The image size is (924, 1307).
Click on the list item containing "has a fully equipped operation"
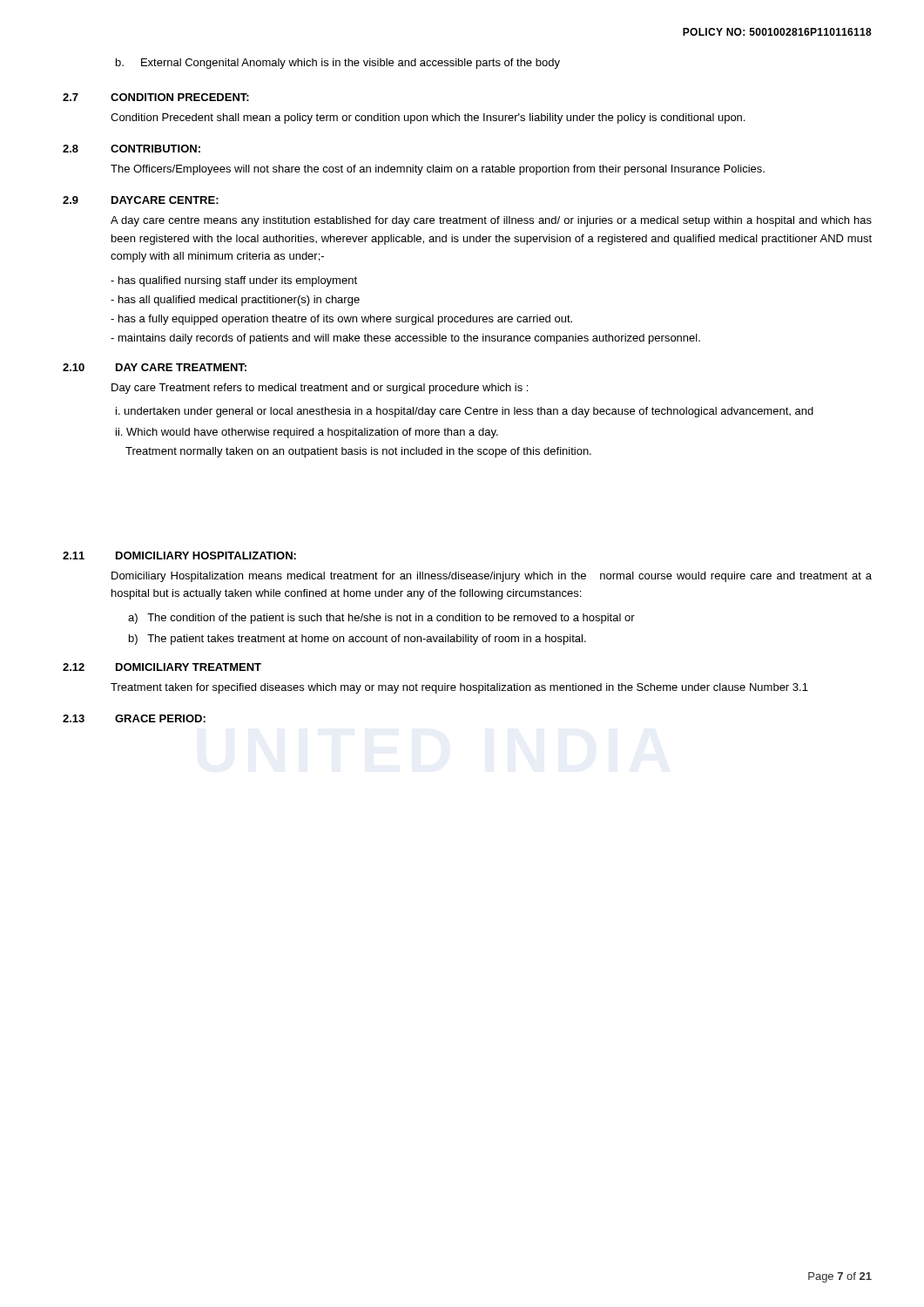(342, 319)
